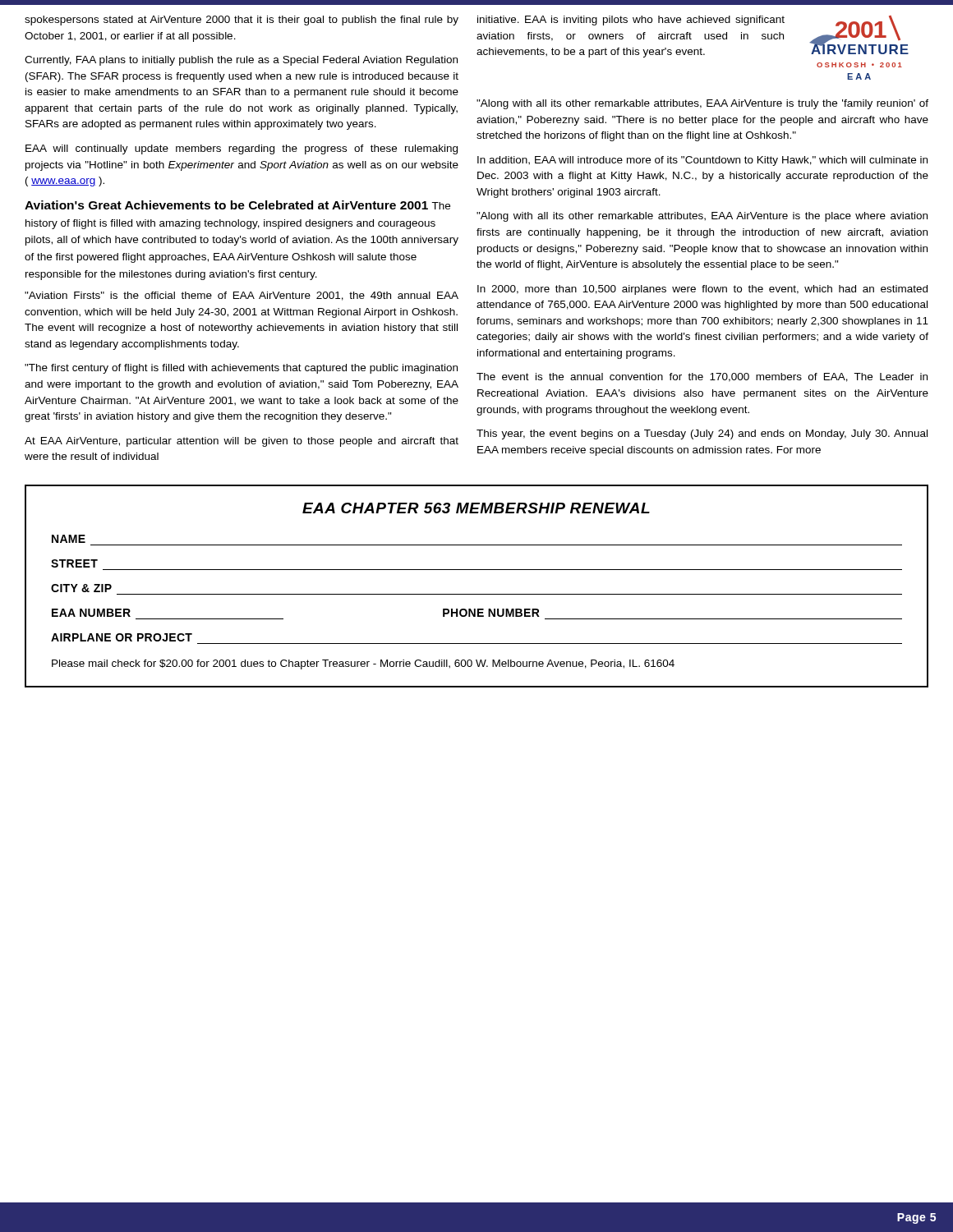This screenshot has height=1232, width=953.
Task: Where does it say "AIRPLANE OR PROJECT"?
Action: tap(476, 637)
